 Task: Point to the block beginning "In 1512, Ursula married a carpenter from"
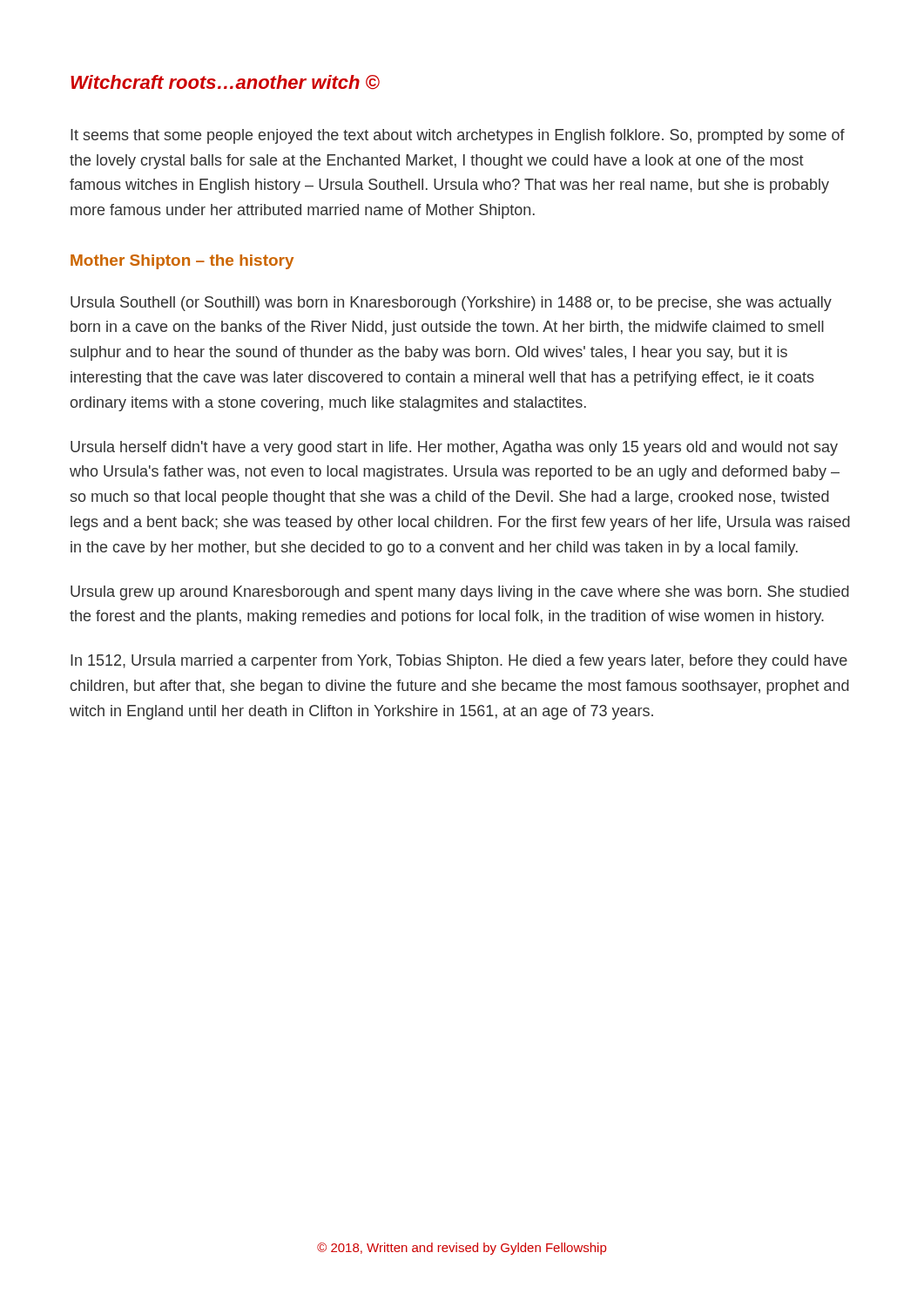tap(460, 686)
